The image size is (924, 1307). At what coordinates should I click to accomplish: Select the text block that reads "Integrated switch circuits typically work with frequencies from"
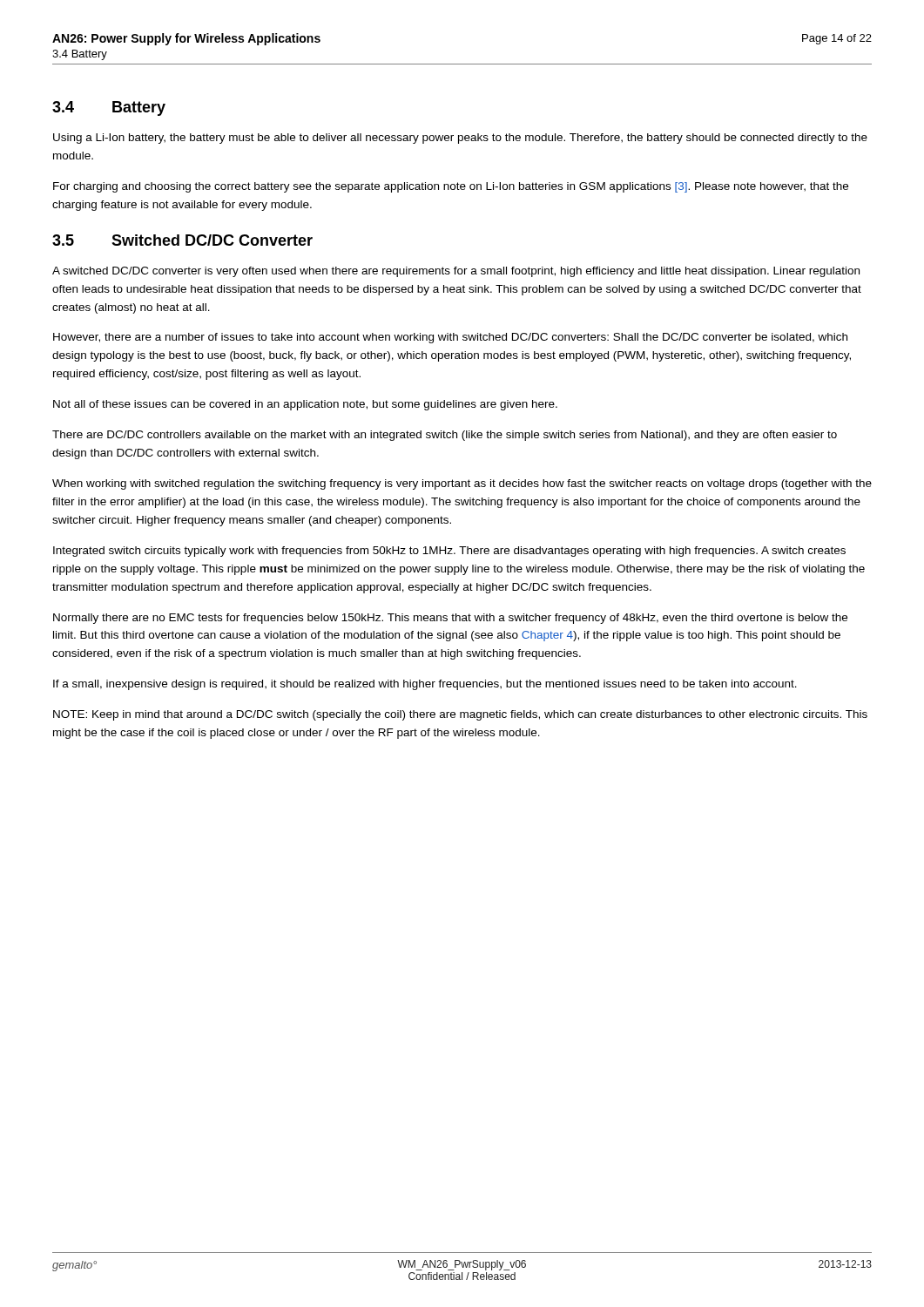(x=459, y=568)
